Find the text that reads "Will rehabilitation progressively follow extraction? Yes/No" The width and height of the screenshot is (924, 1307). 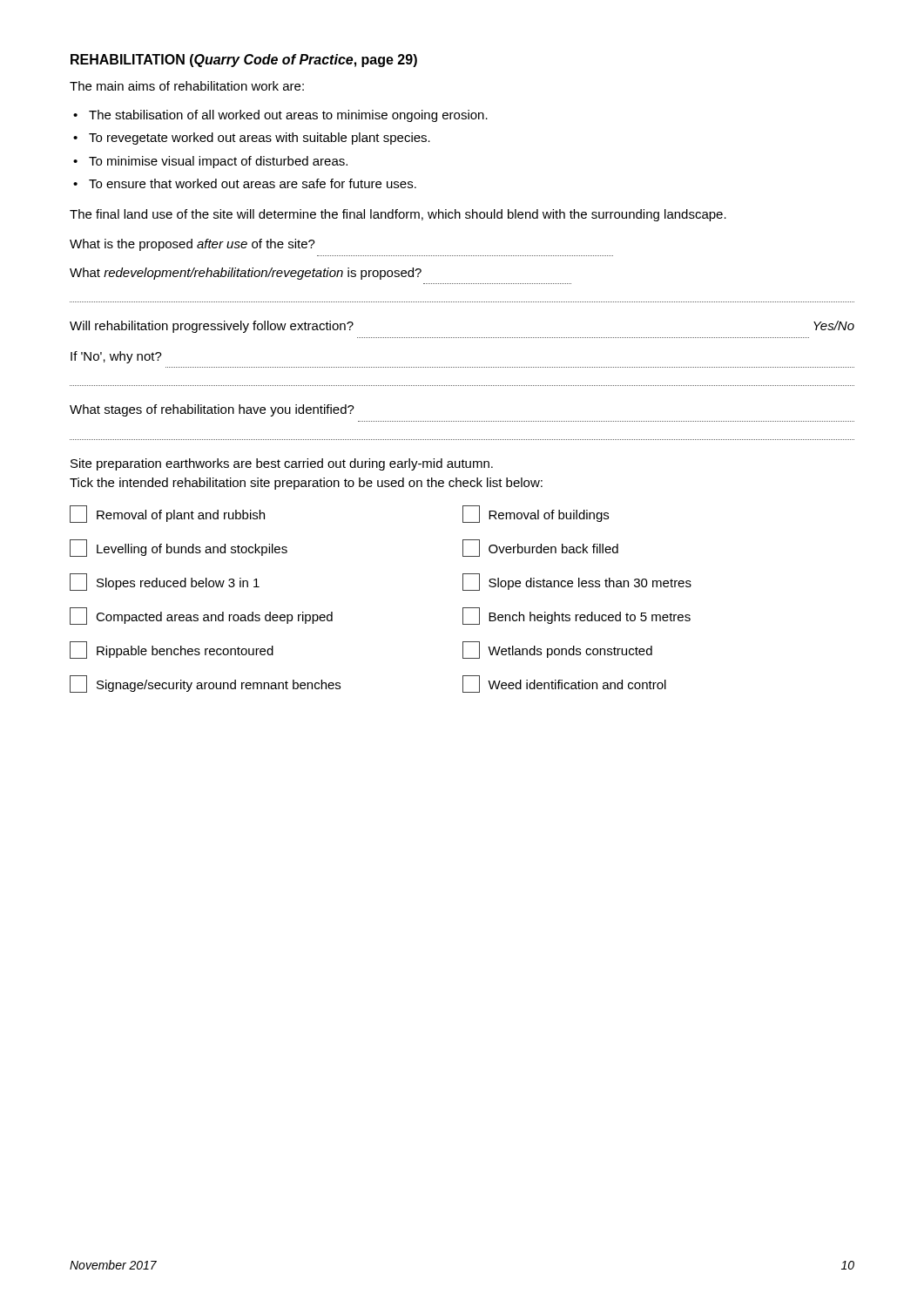[x=462, y=326]
